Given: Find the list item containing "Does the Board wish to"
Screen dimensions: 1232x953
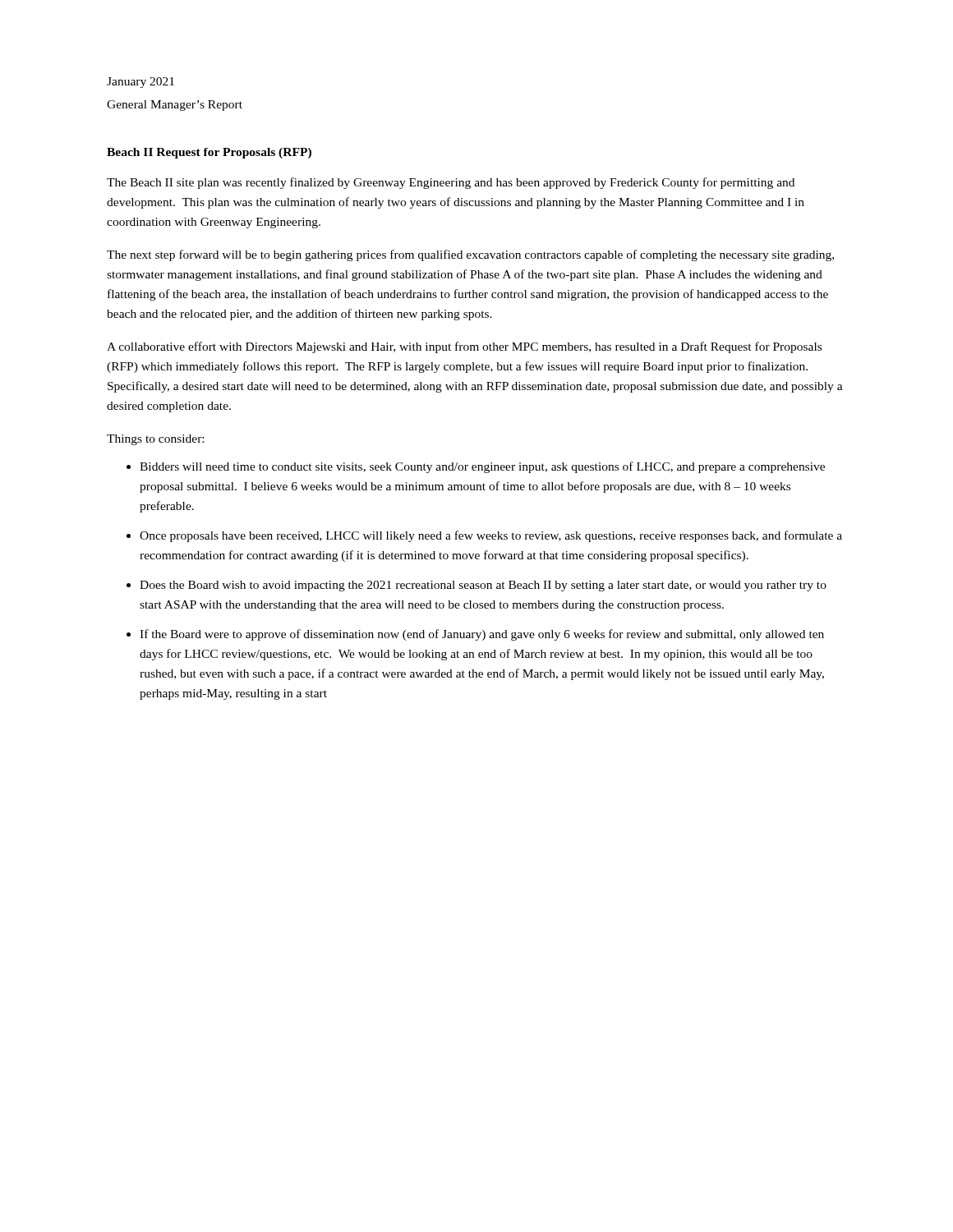Looking at the screenshot, I should [x=483, y=594].
